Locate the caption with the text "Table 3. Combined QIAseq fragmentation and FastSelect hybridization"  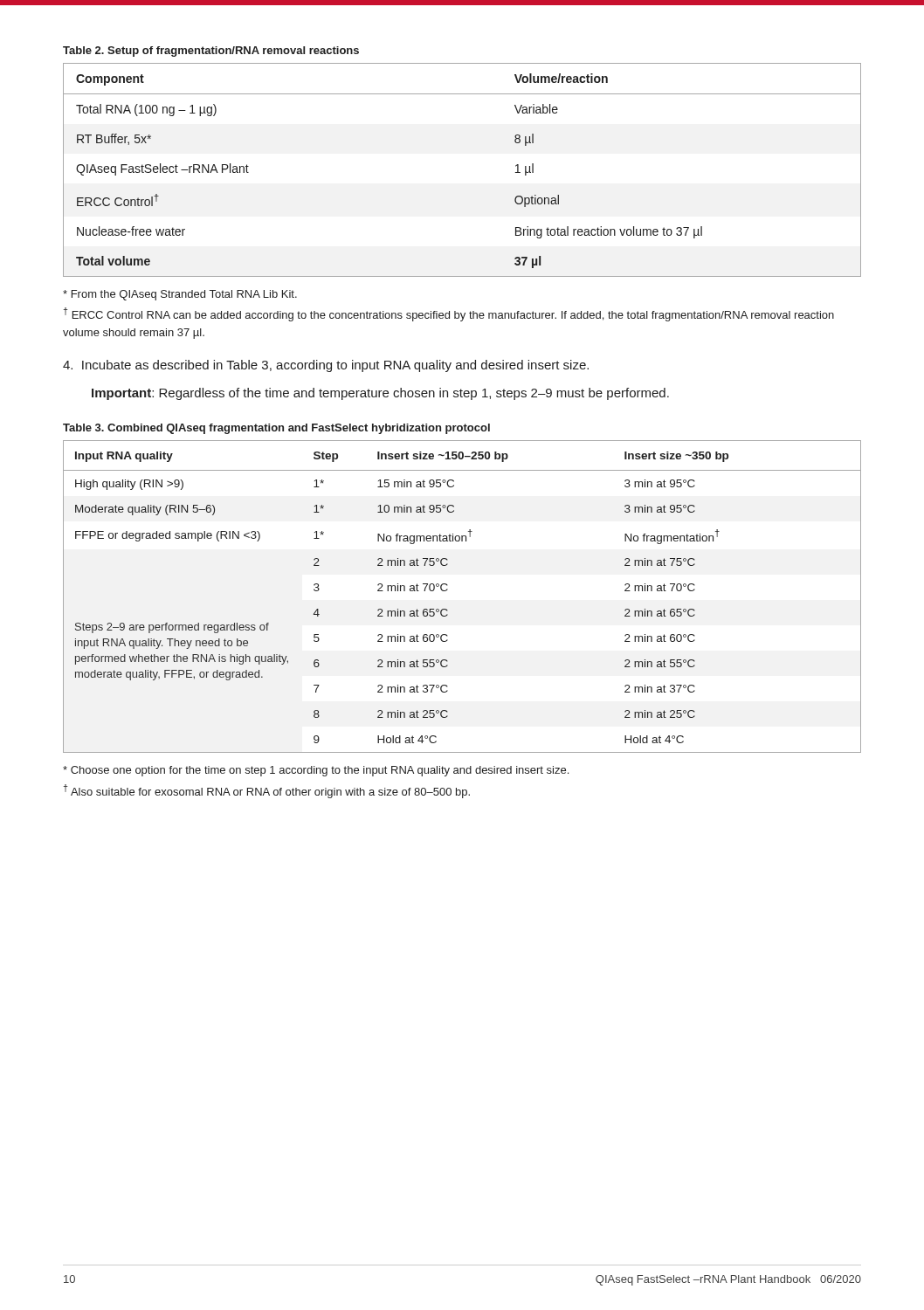(277, 427)
